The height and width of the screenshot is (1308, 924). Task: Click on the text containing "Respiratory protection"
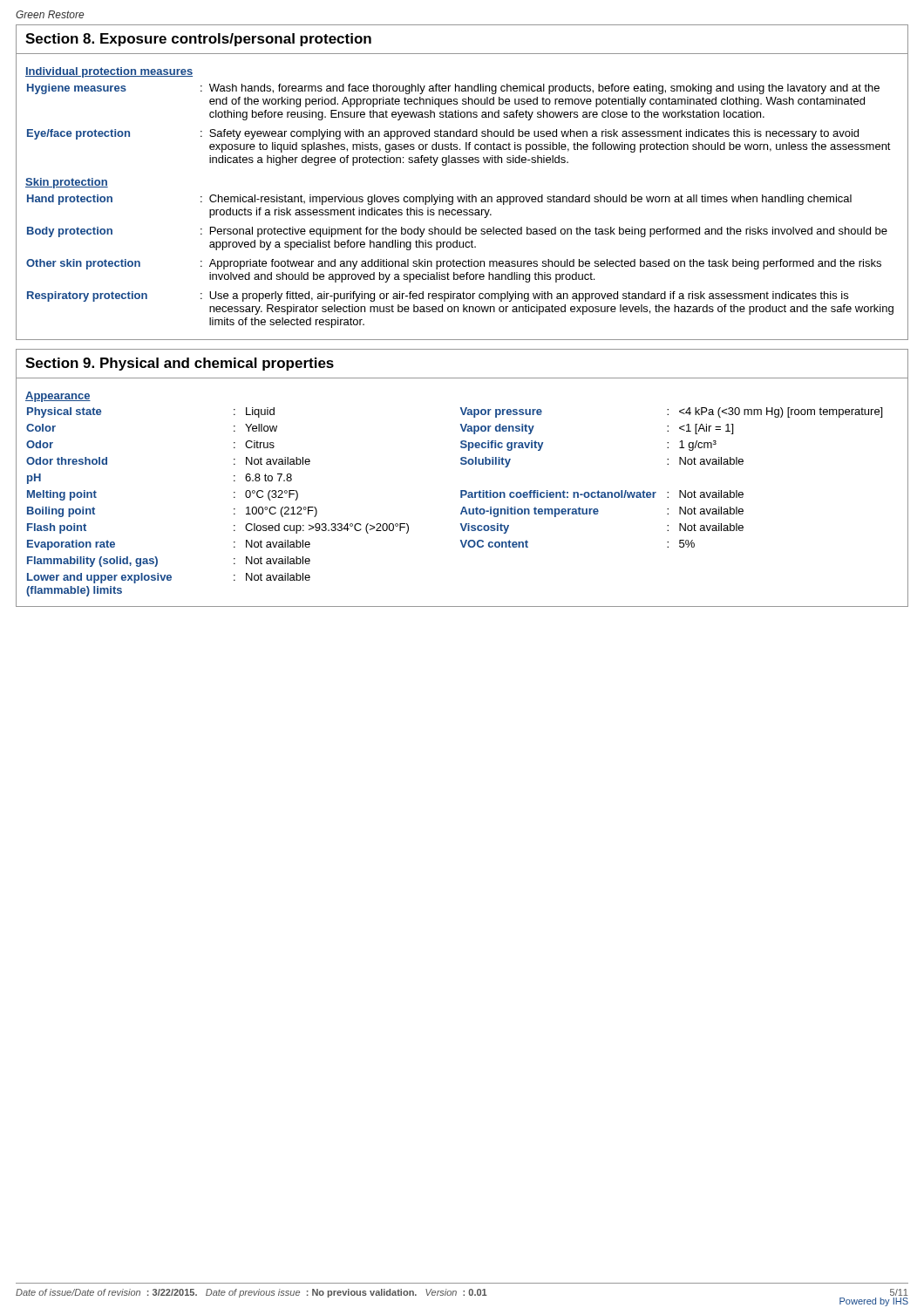click(87, 295)
